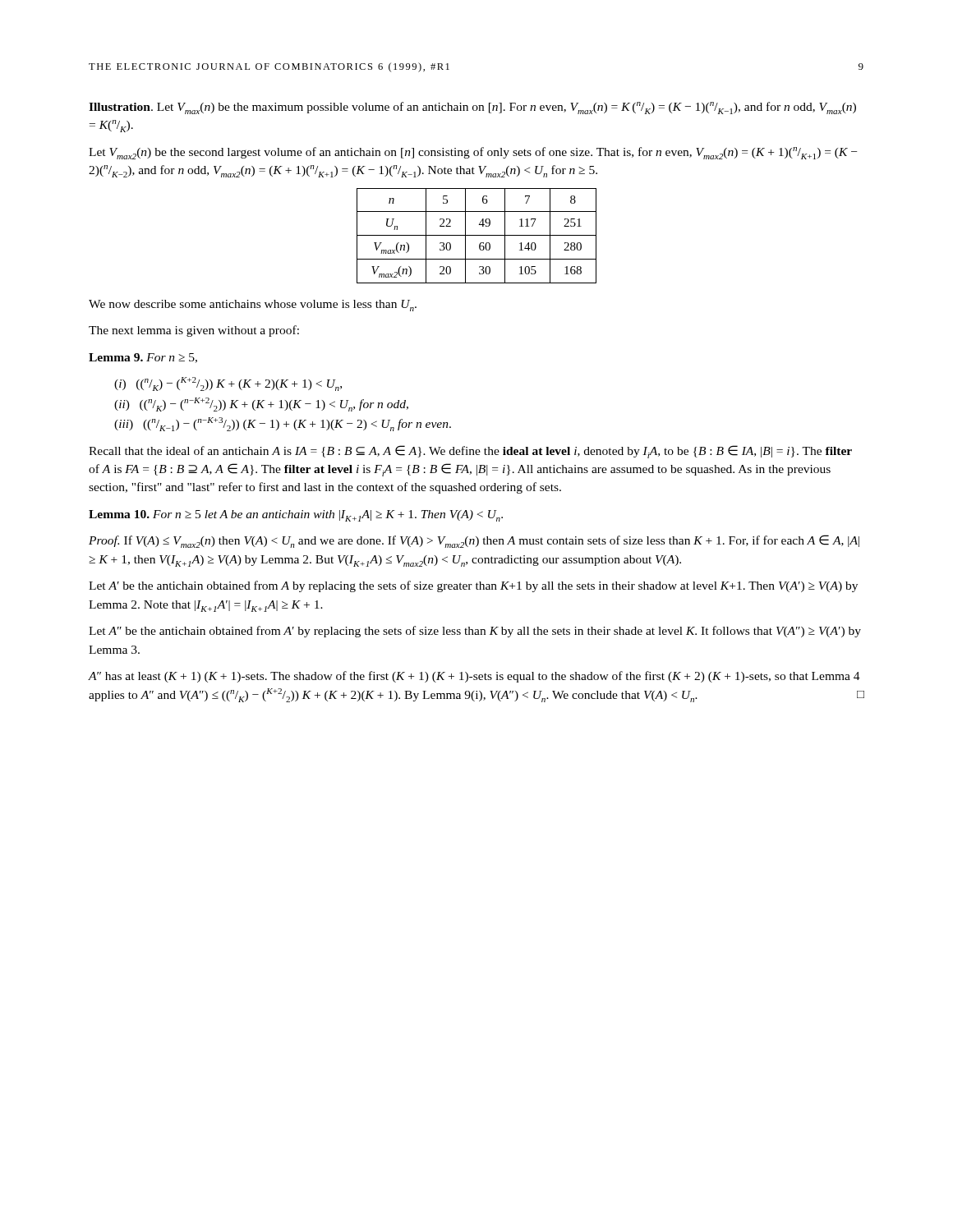
Task: Locate the text block that reads "Proof. If V(A) ≤ Vmax2(n) then V(A)"
Action: click(x=476, y=550)
